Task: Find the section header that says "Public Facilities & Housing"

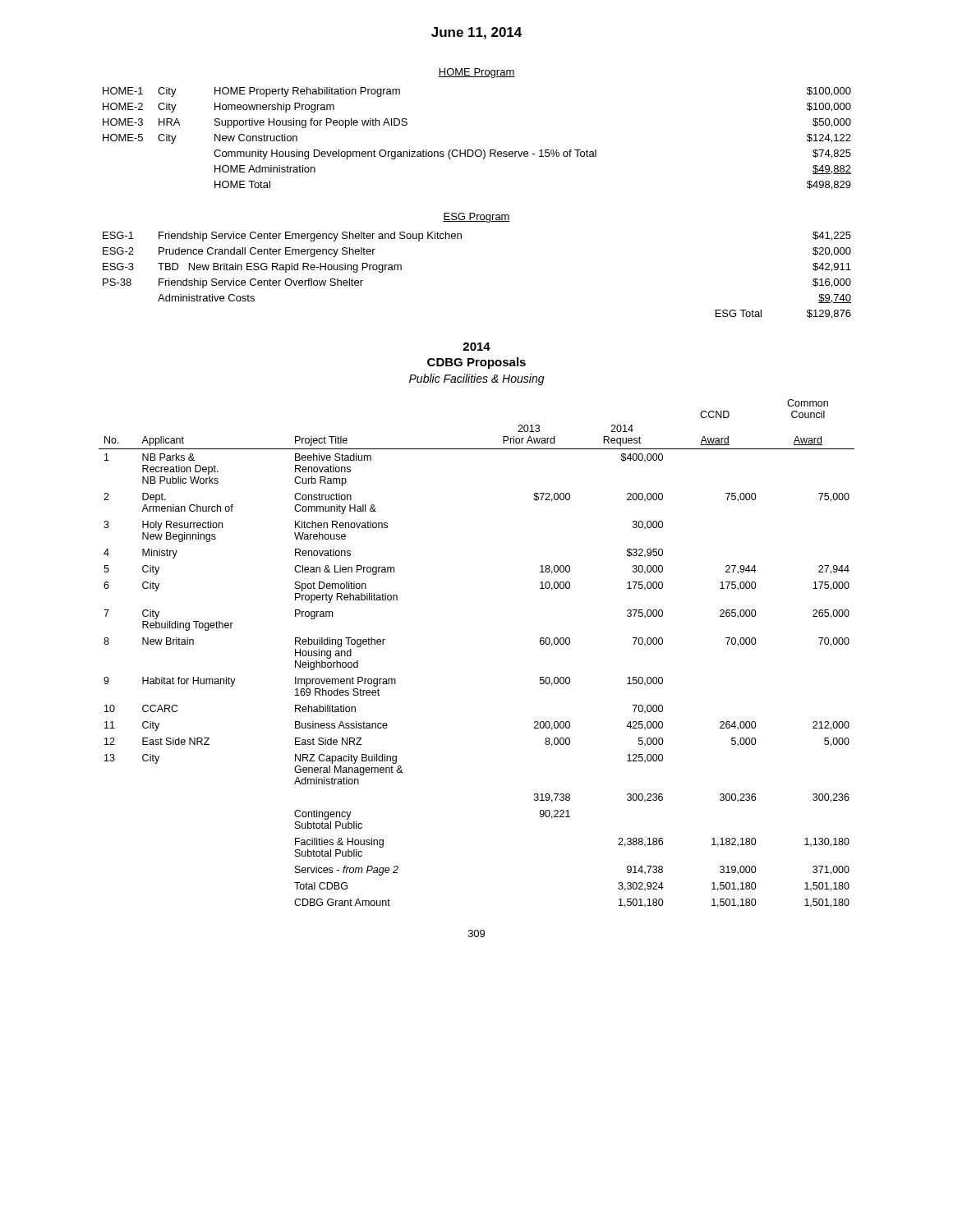Action: [x=476, y=379]
